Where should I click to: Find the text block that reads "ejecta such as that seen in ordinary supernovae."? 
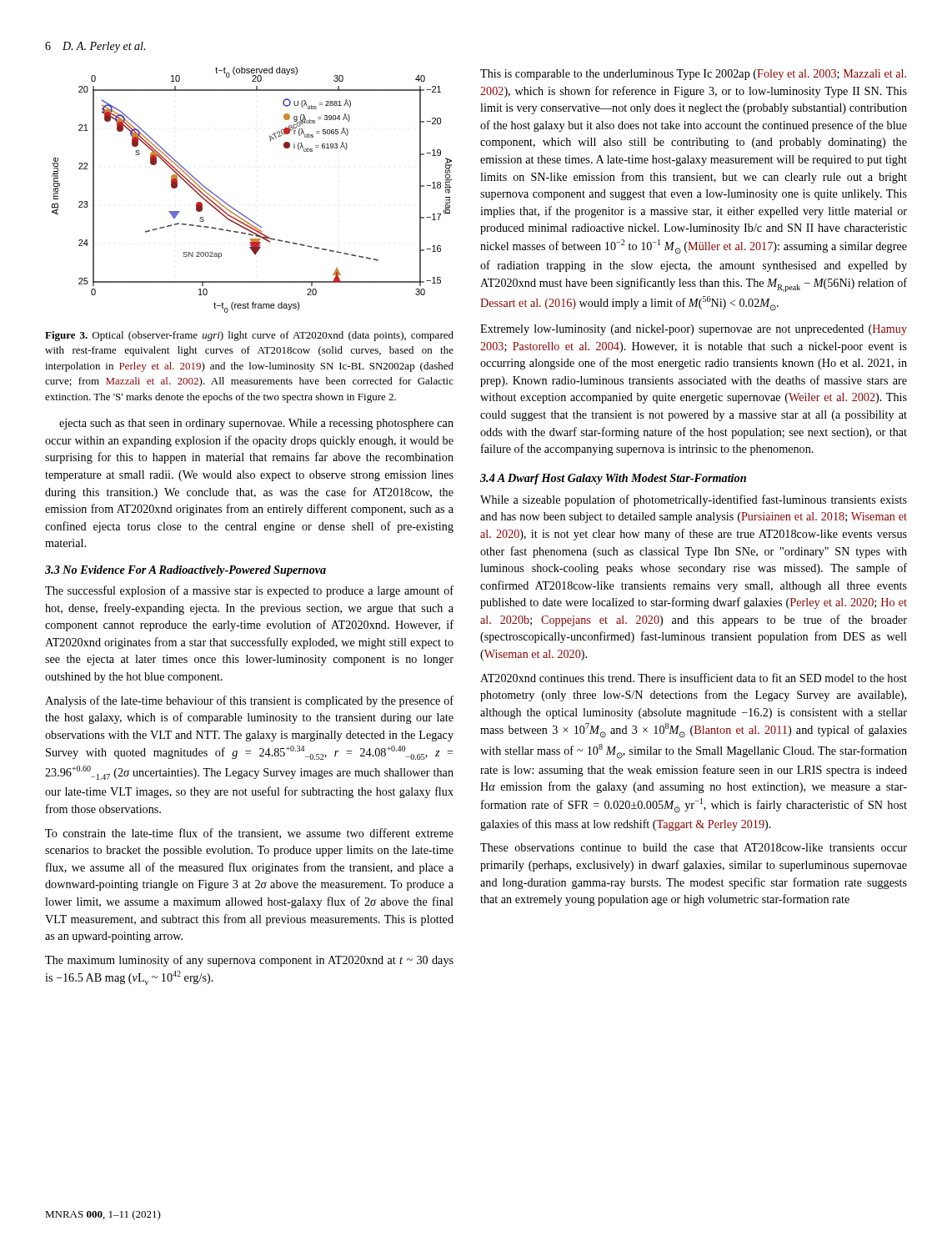tap(249, 483)
